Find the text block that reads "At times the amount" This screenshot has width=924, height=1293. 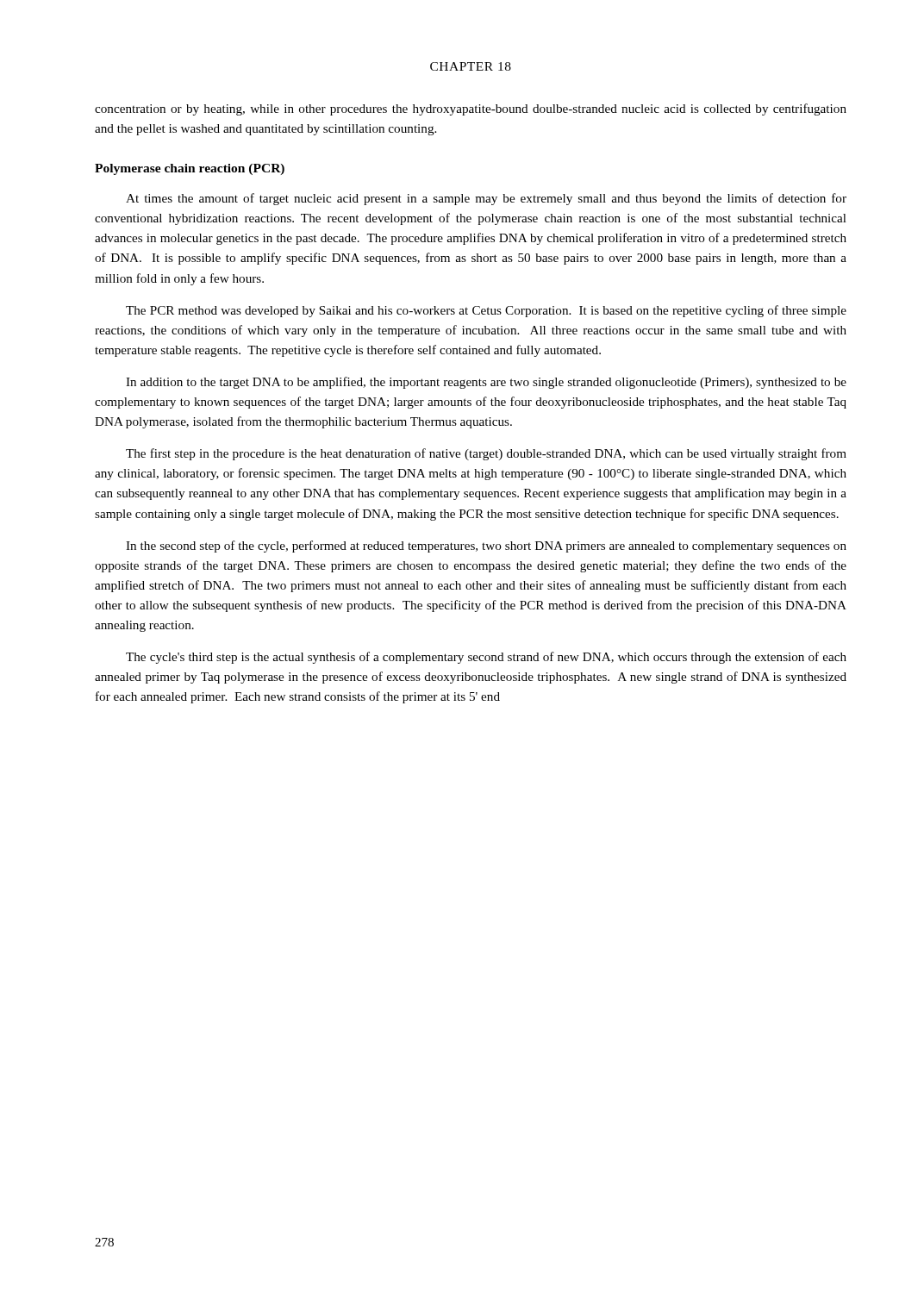(x=471, y=238)
